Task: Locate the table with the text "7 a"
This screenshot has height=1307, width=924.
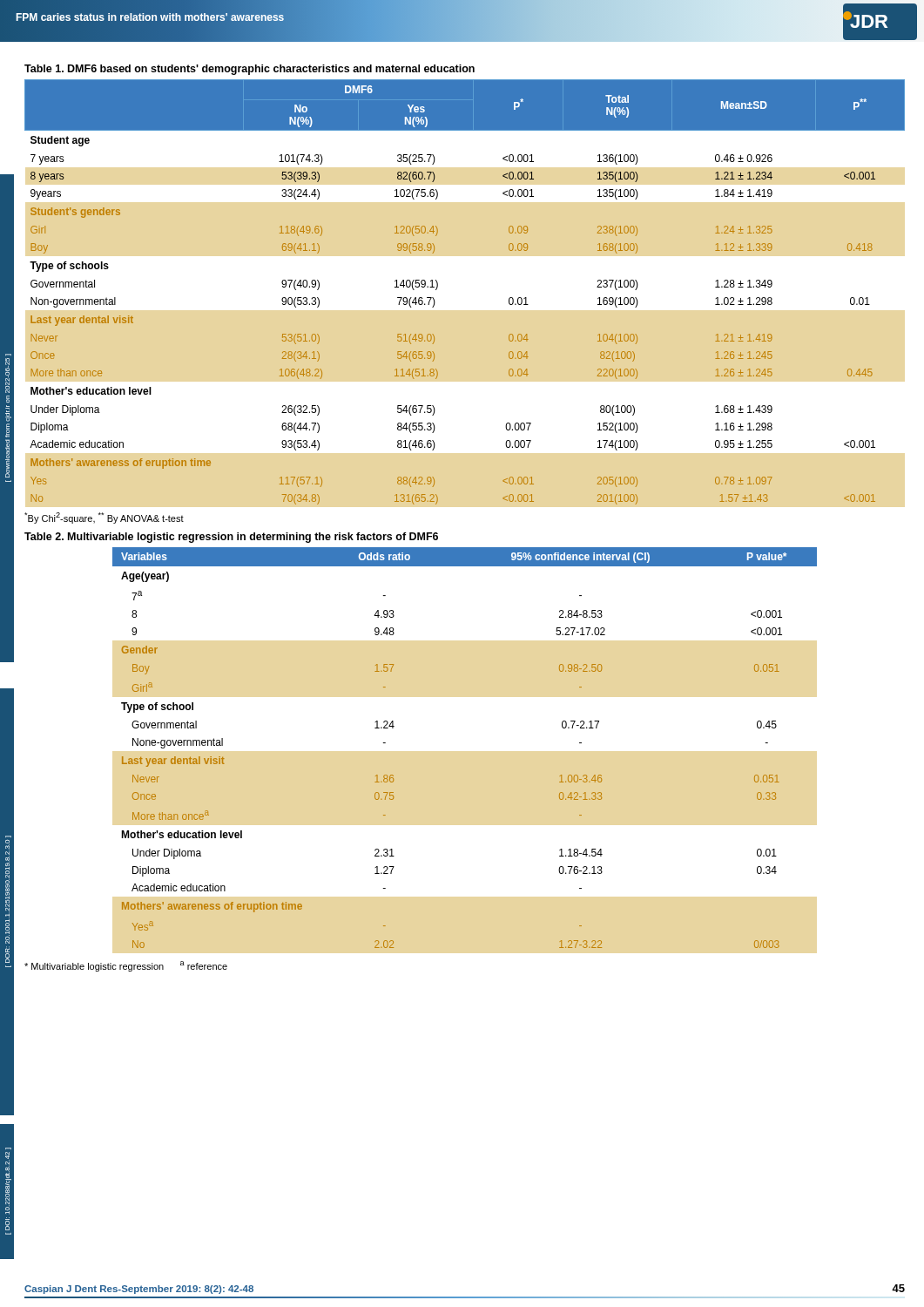Action: pos(465,750)
